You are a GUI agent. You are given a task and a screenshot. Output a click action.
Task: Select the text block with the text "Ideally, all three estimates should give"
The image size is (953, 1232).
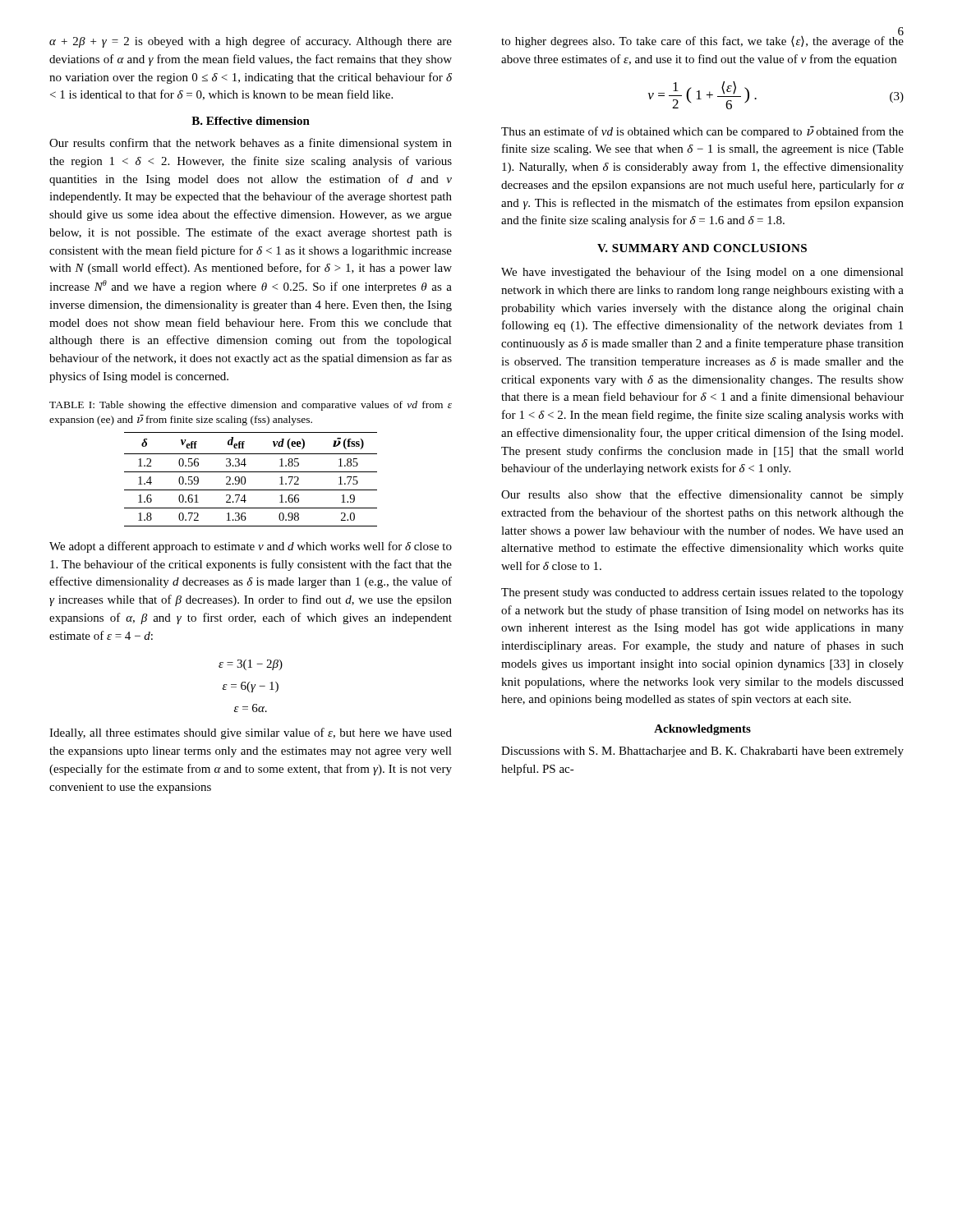click(251, 760)
